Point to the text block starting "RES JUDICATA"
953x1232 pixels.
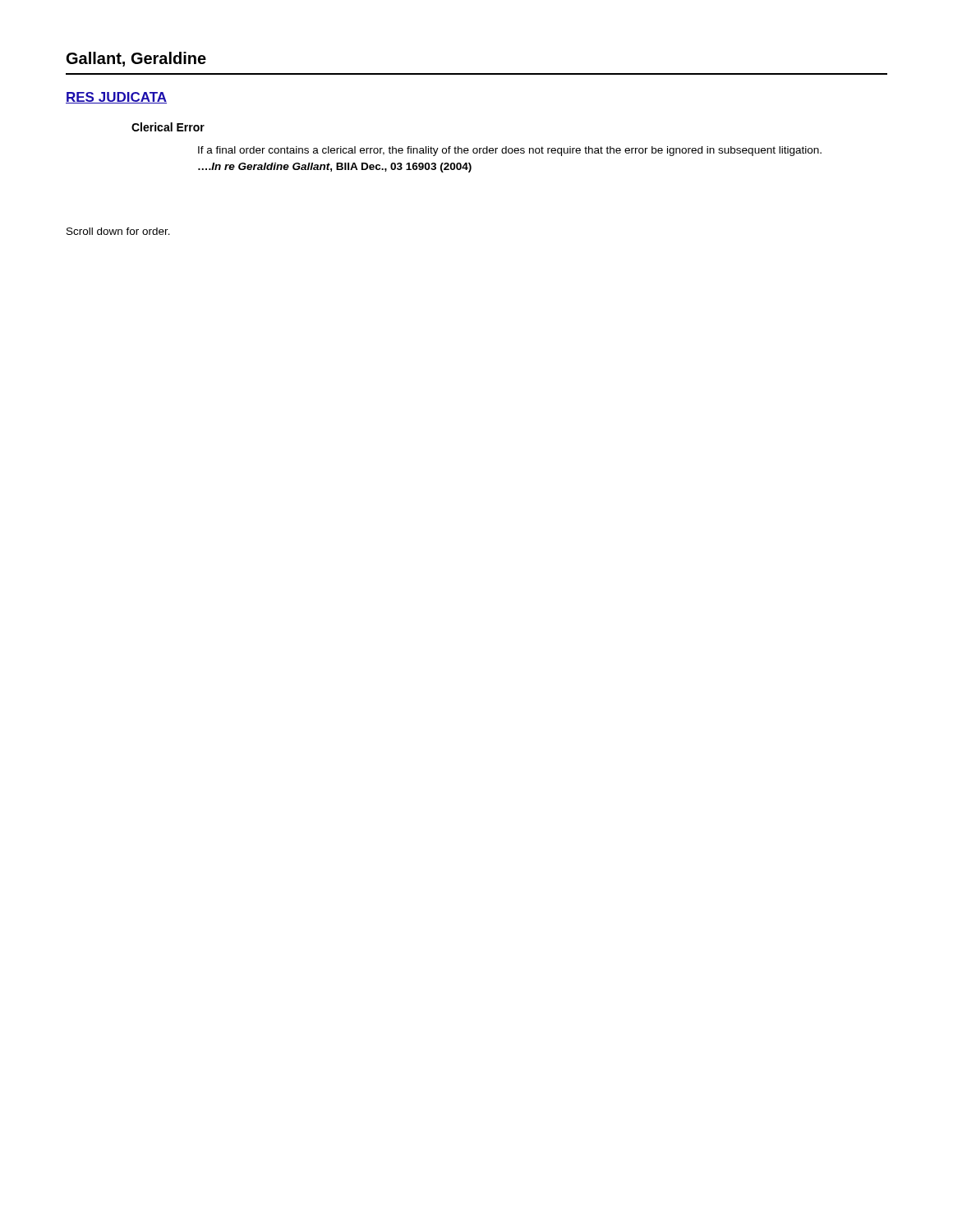click(116, 97)
